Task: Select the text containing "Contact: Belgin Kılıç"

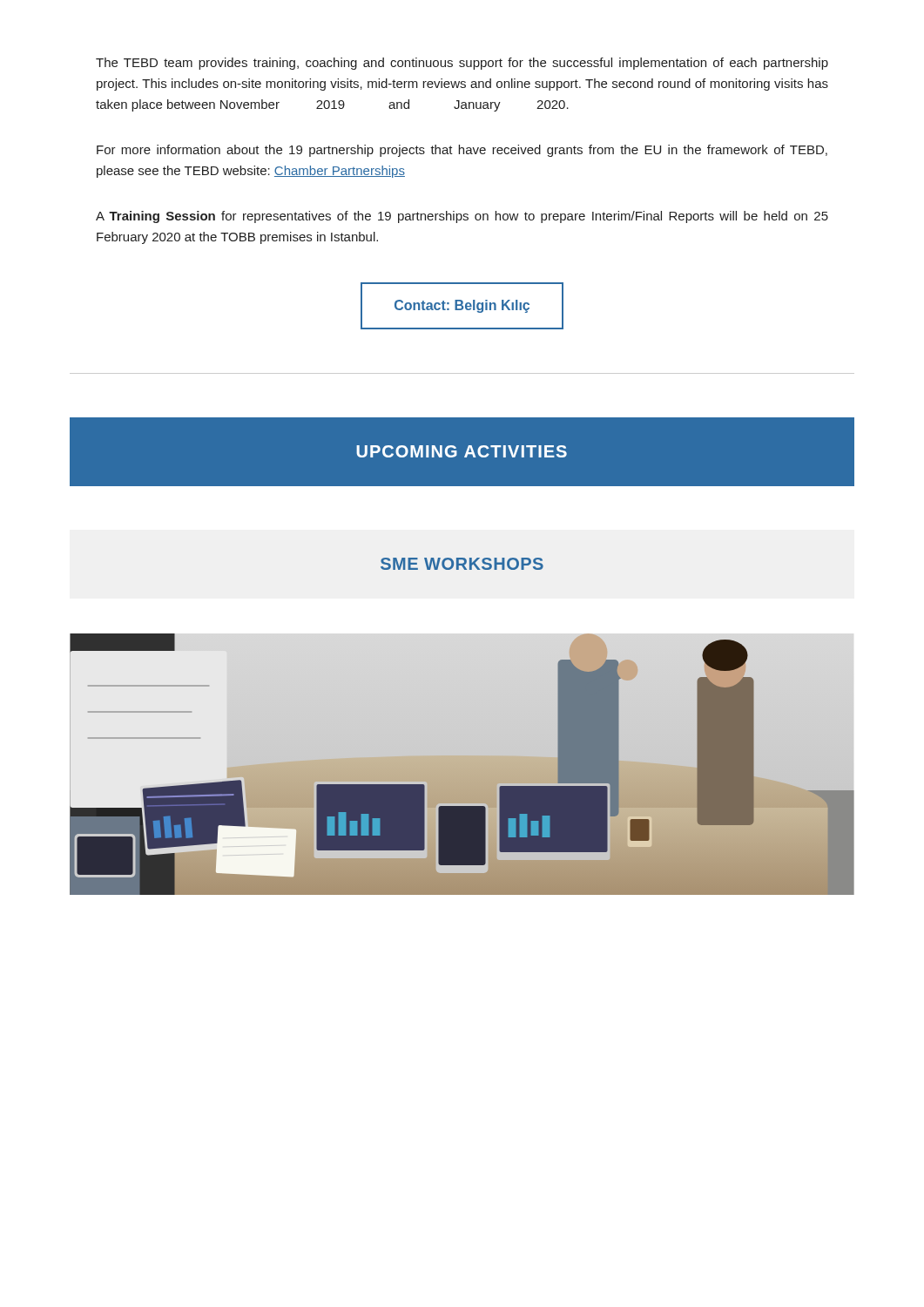Action: coord(462,305)
